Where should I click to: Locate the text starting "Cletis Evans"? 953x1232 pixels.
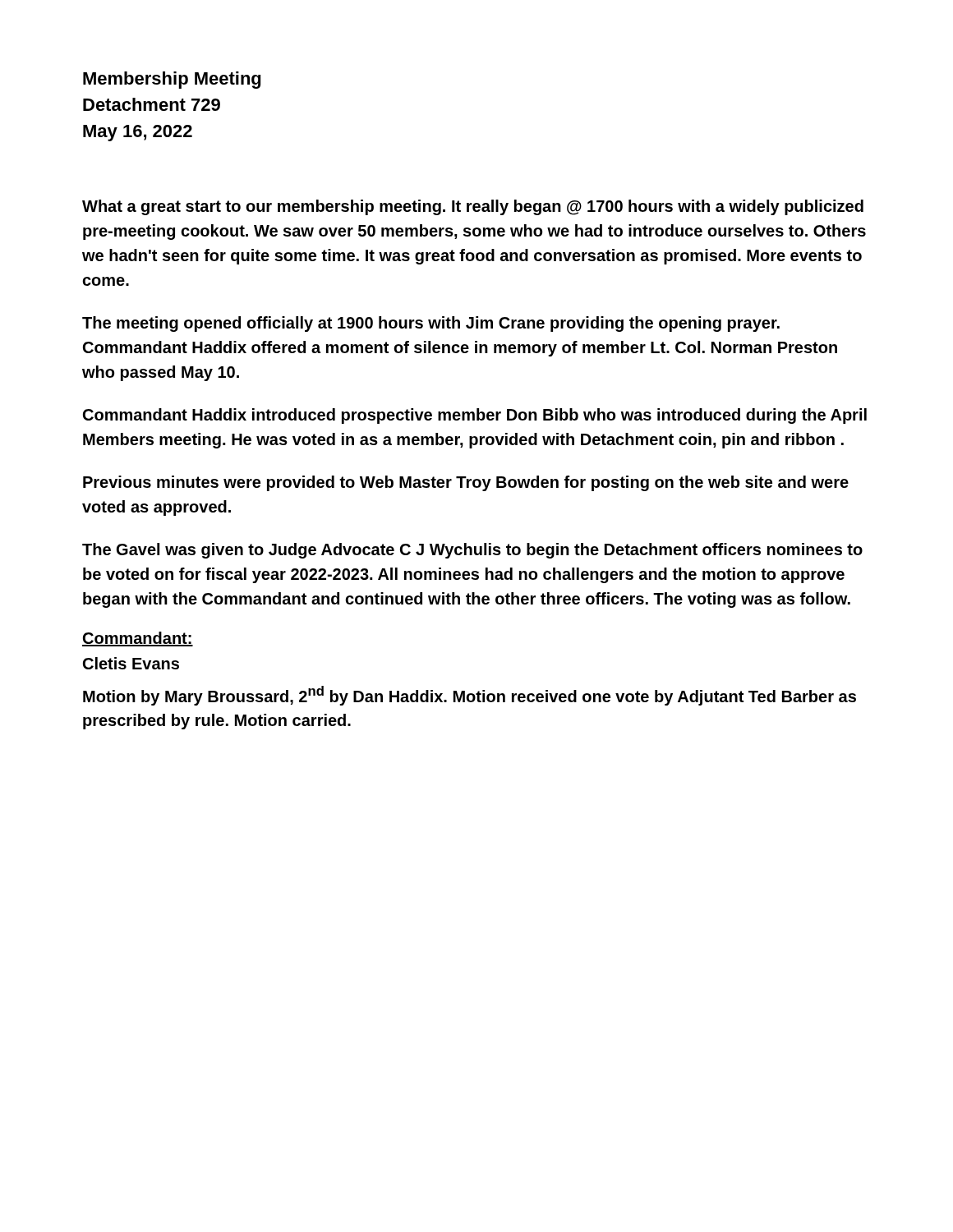(x=131, y=663)
